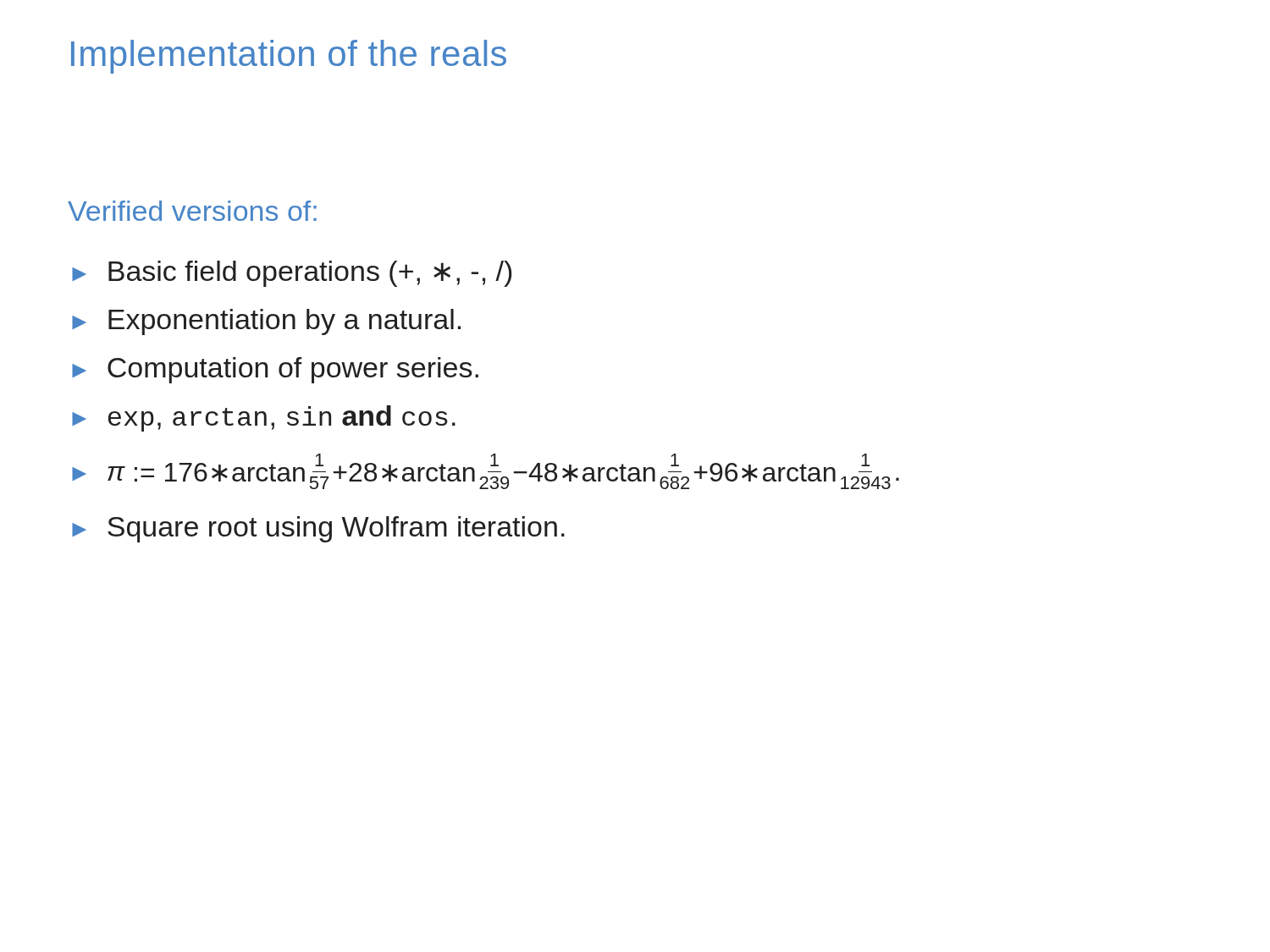The width and height of the screenshot is (1270, 952).
Task: Navigate to the region starting "► Computation of power"
Action: tap(274, 368)
